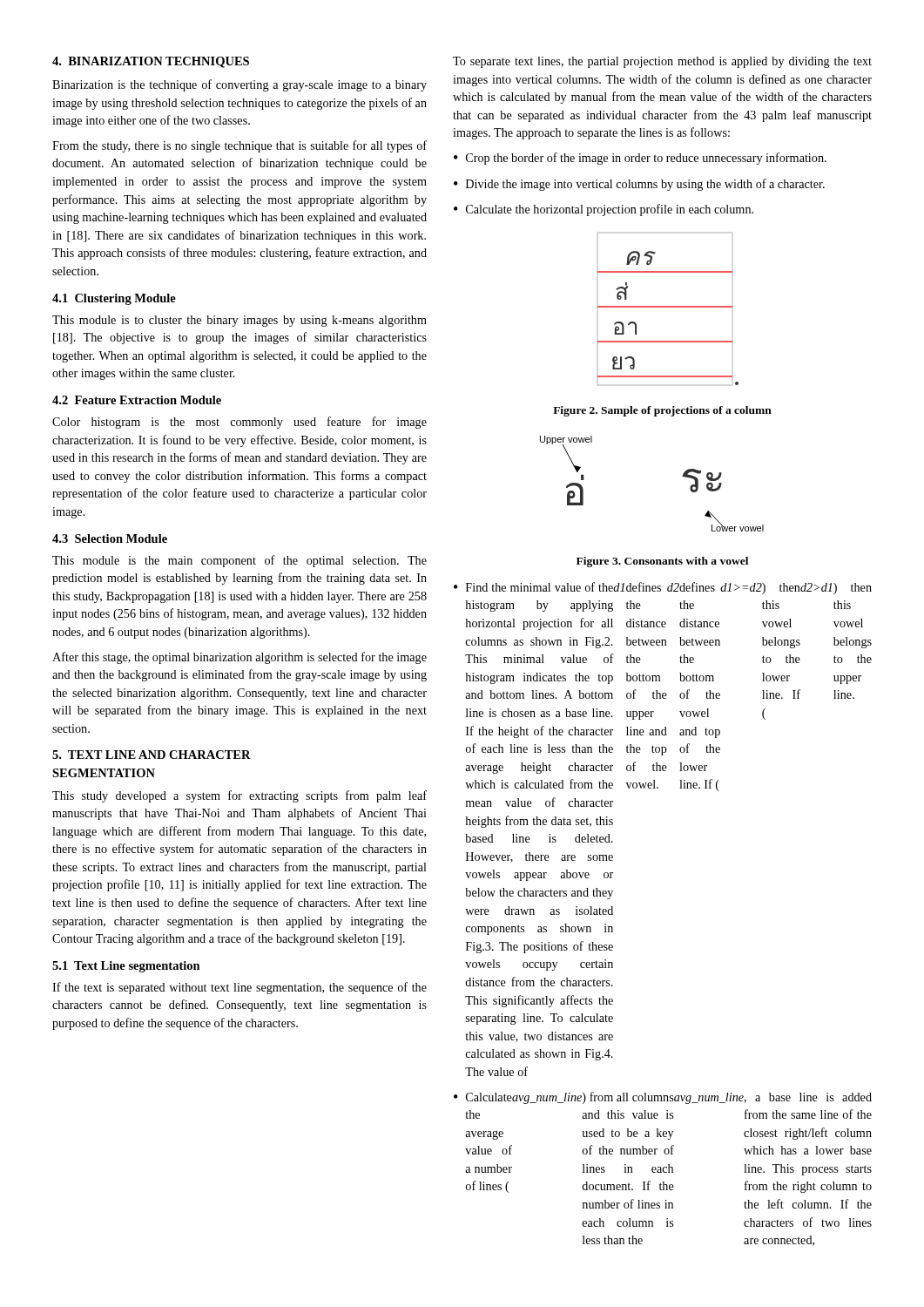Where is the passage that starts "After this stage, the optimal"?
Image resolution: width=924 pixels, height=1307 pixels.
240,693
